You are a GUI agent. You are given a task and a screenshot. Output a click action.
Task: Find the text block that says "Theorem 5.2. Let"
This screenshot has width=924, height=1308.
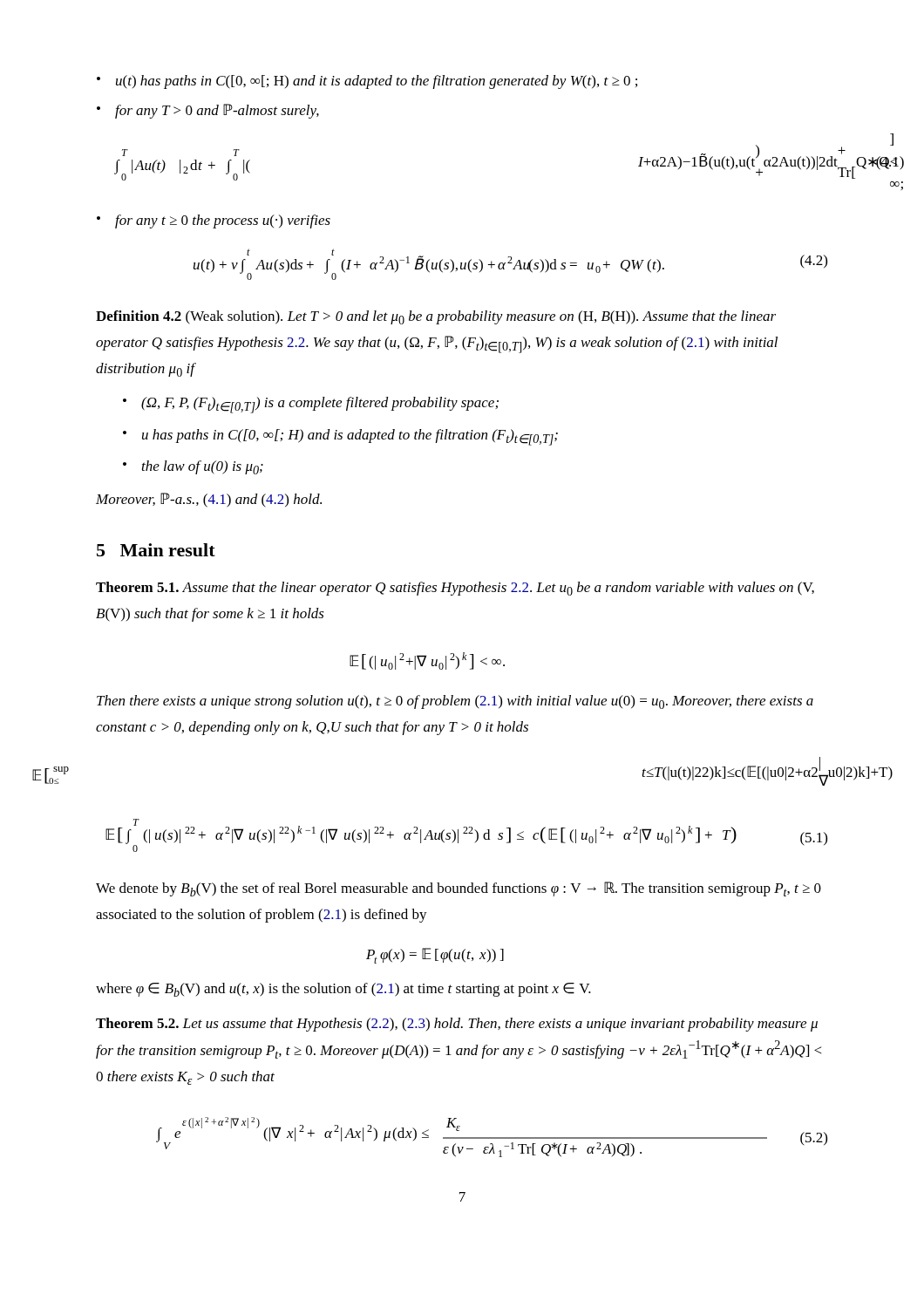459,1051
